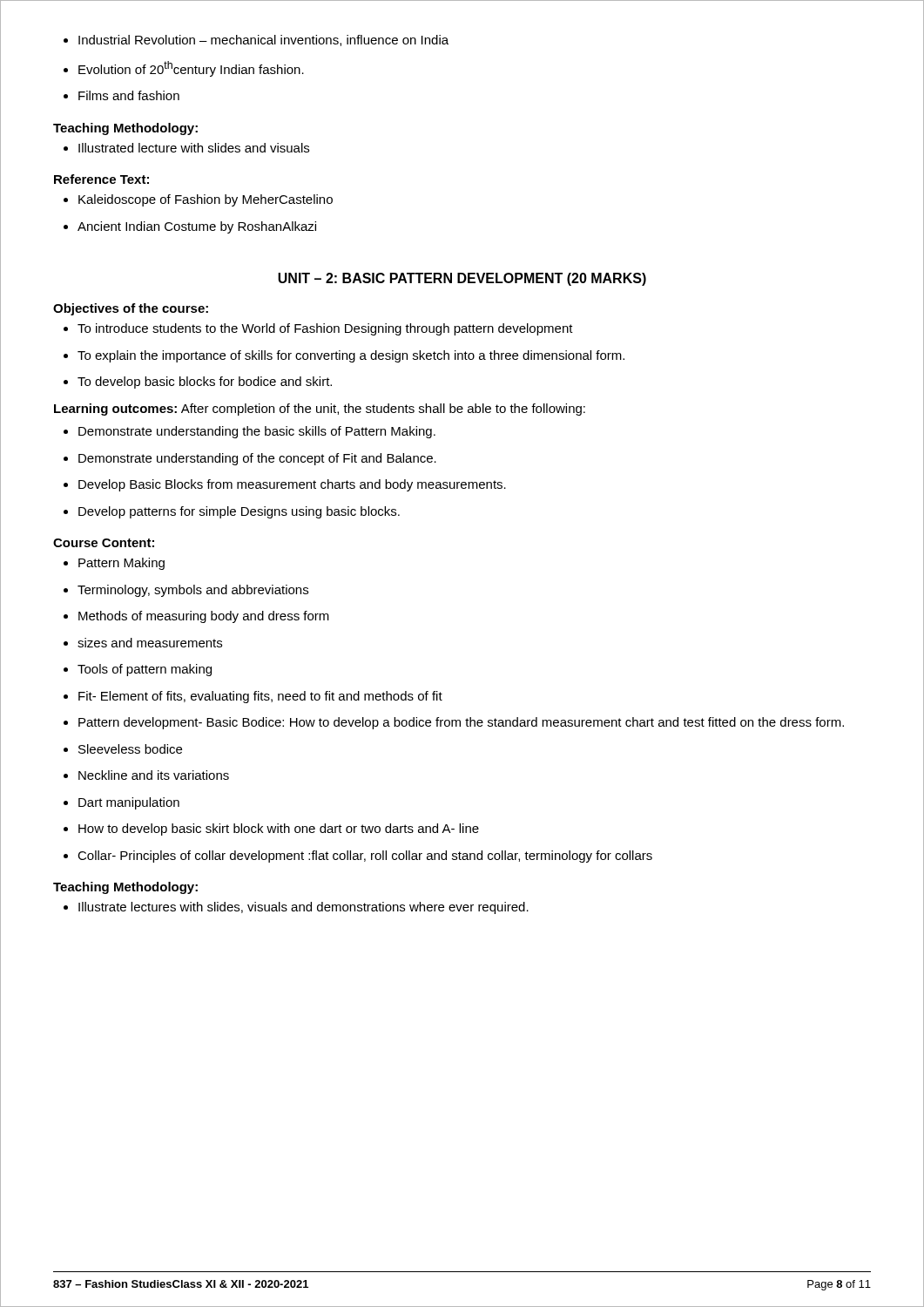Screen dimensions: 1307x924
Task: Navigate to the text block starting "Reference Text:"
Action: point(102,179)
